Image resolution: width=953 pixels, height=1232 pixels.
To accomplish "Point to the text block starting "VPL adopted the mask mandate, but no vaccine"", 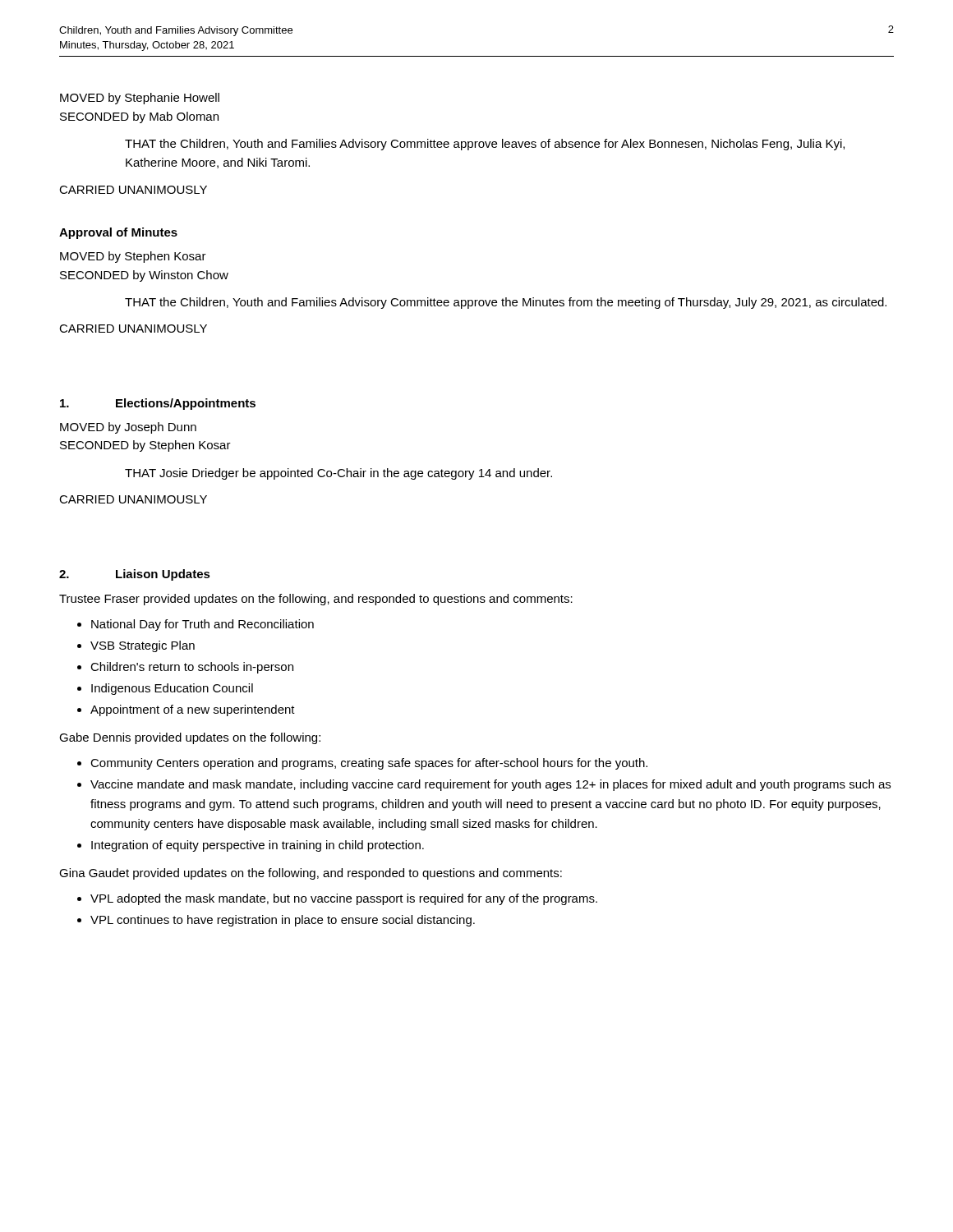I will [344, 898].
